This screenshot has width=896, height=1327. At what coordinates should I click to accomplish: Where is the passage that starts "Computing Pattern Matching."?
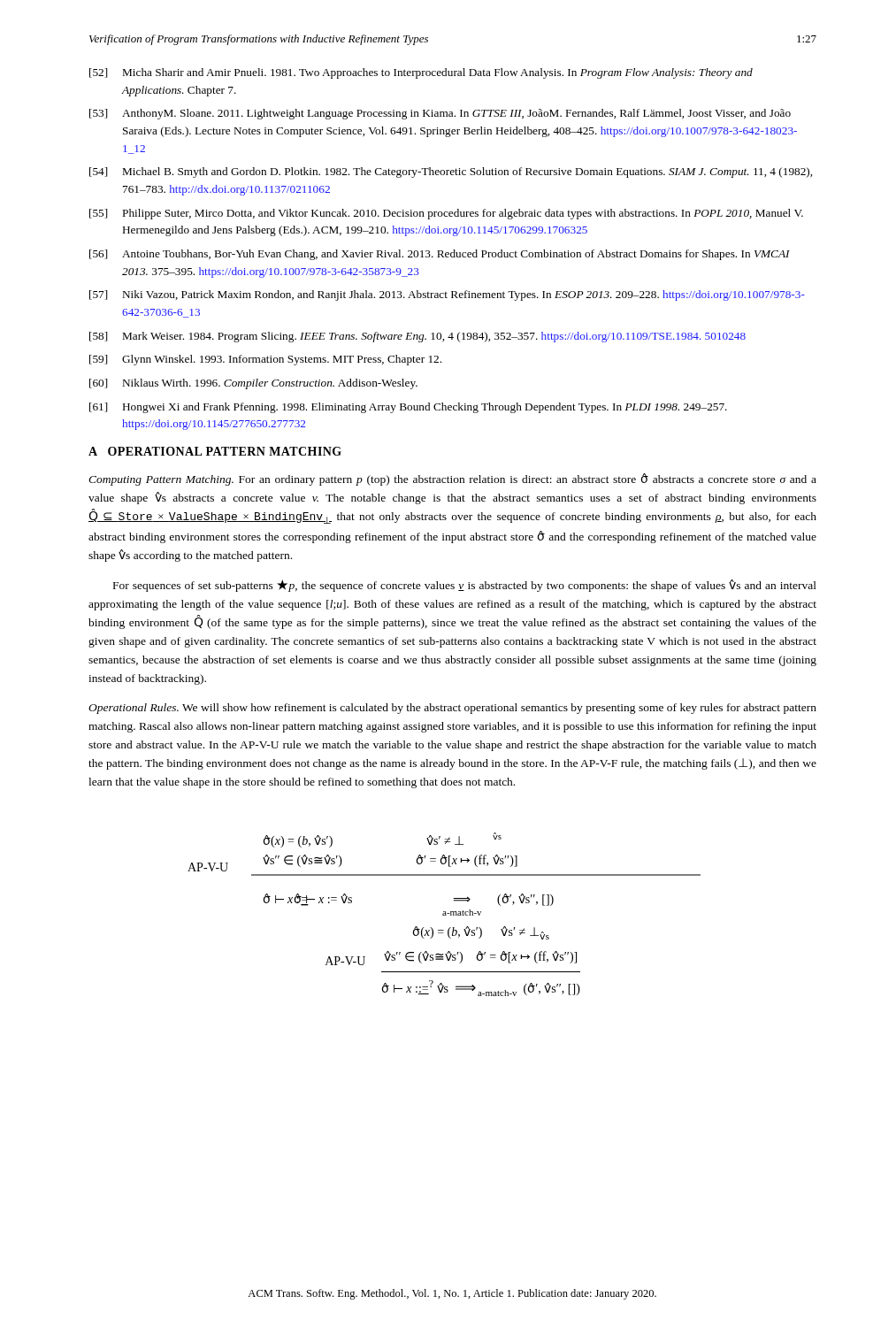pyautogui.click(x=452, y=518)
